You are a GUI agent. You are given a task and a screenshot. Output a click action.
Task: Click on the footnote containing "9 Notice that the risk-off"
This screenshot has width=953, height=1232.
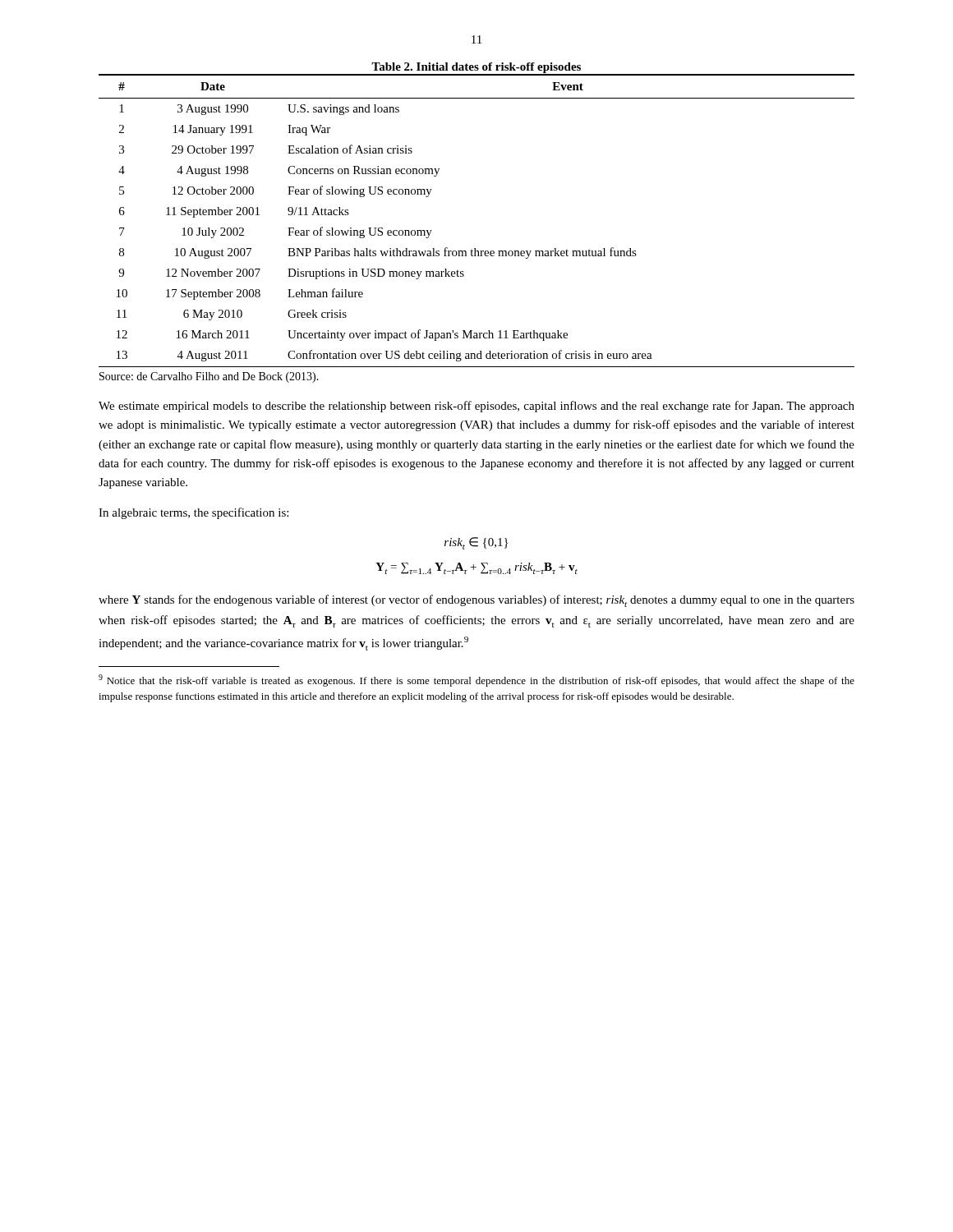[x=476, y=688]
